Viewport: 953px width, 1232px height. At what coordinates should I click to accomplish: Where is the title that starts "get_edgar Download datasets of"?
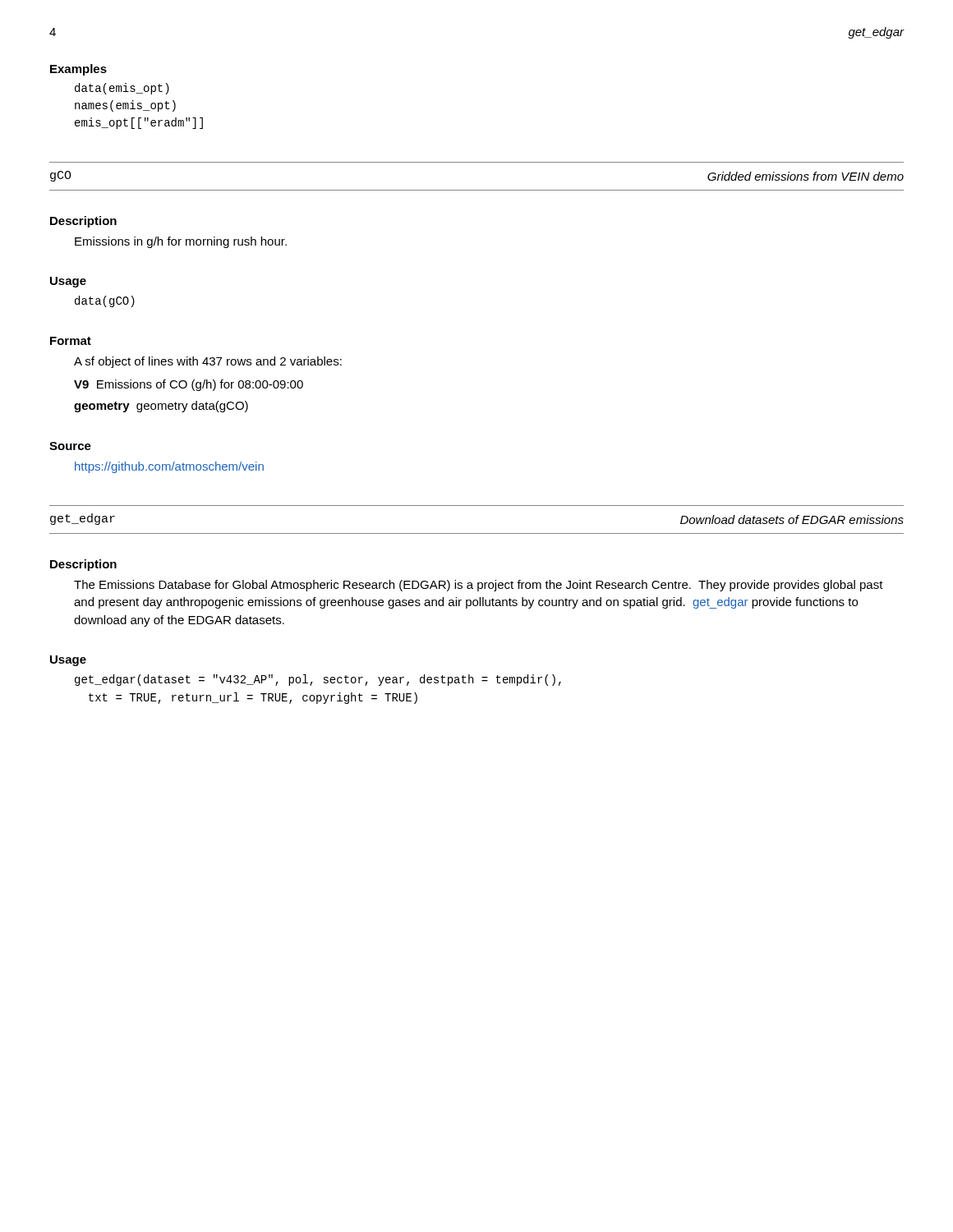coord(83,519)
